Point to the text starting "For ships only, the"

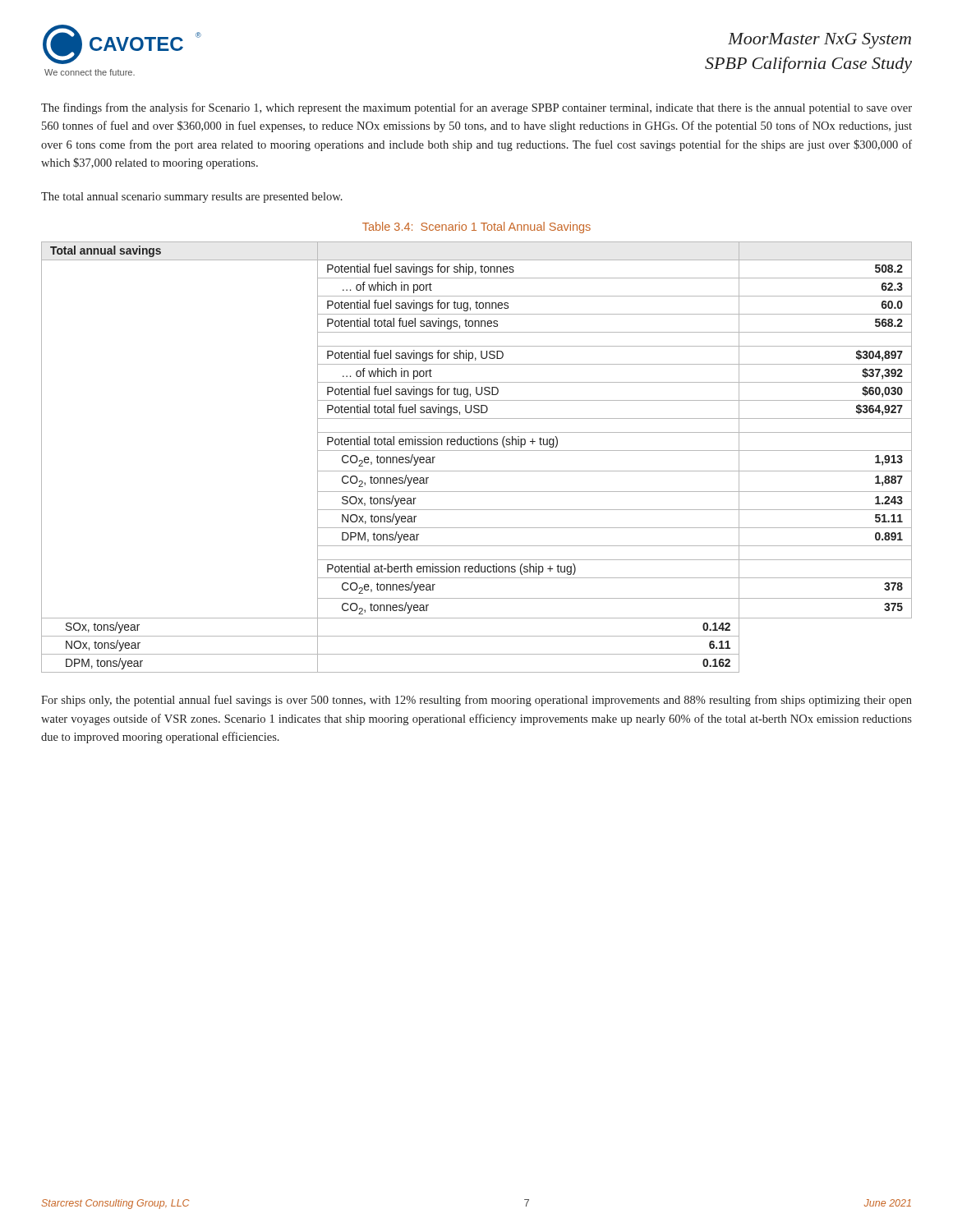click(x=476, y=719)
